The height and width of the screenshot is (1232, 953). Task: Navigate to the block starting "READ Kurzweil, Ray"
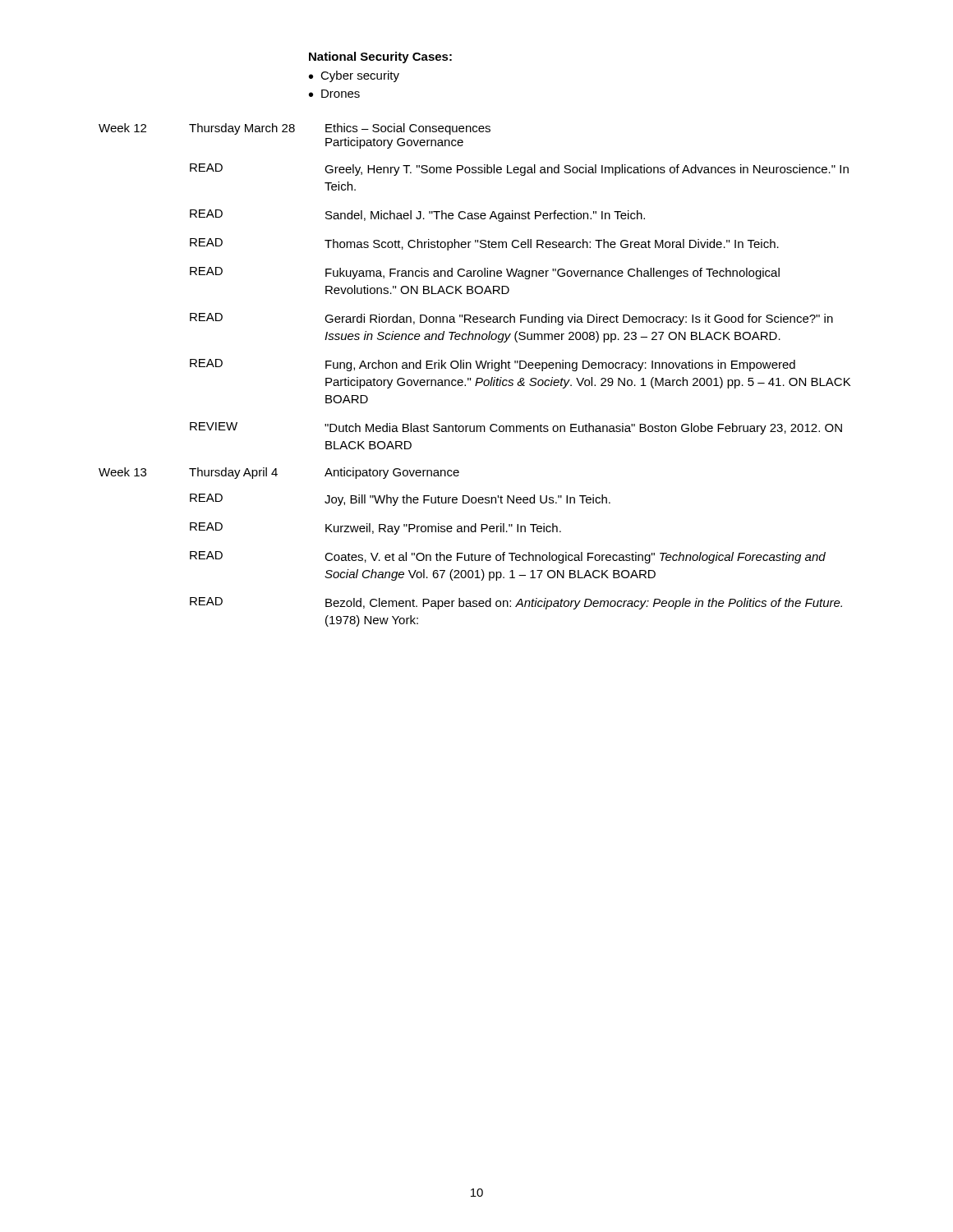[522, 528]
